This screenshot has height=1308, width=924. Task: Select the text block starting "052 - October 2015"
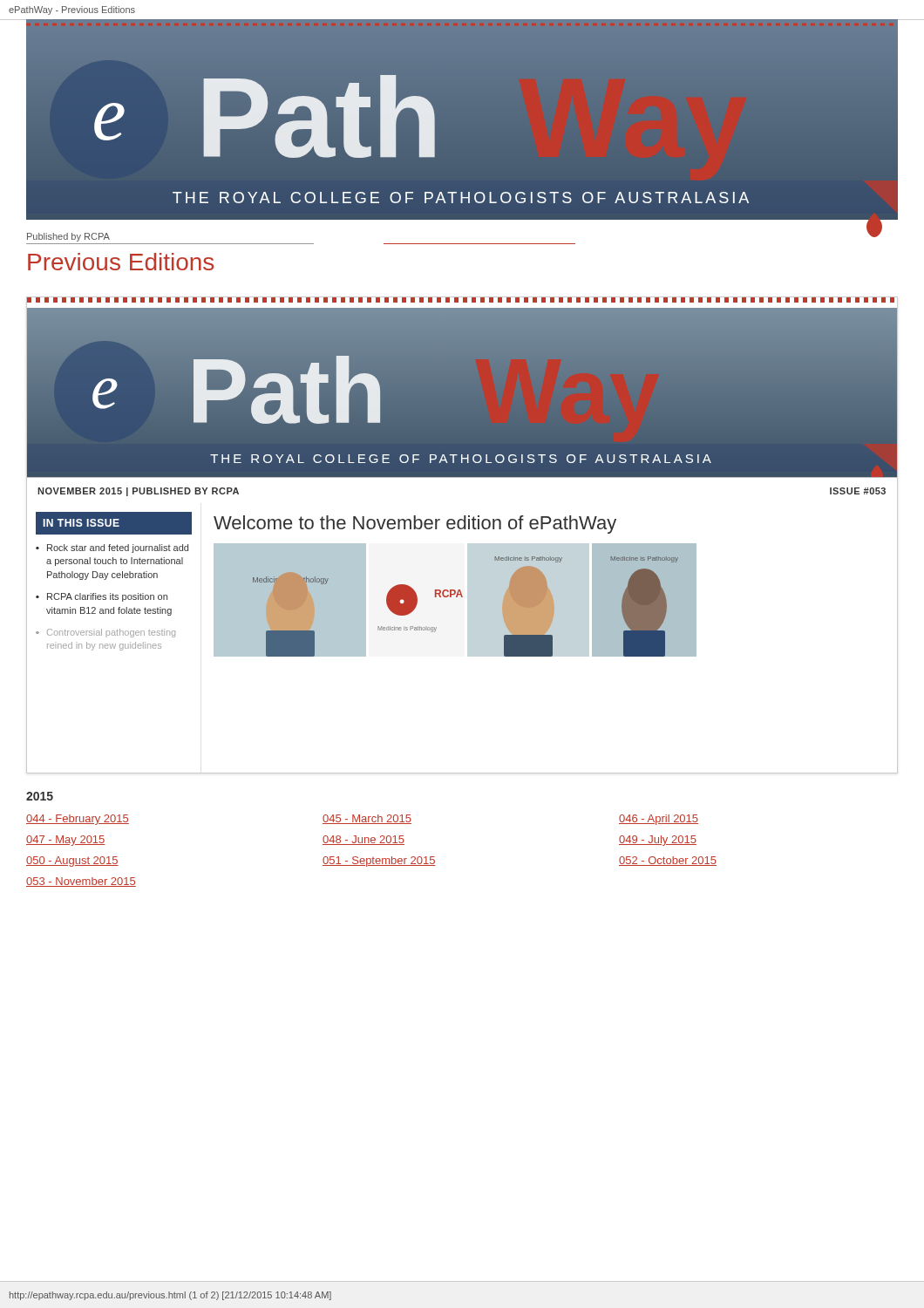point(668,860)
